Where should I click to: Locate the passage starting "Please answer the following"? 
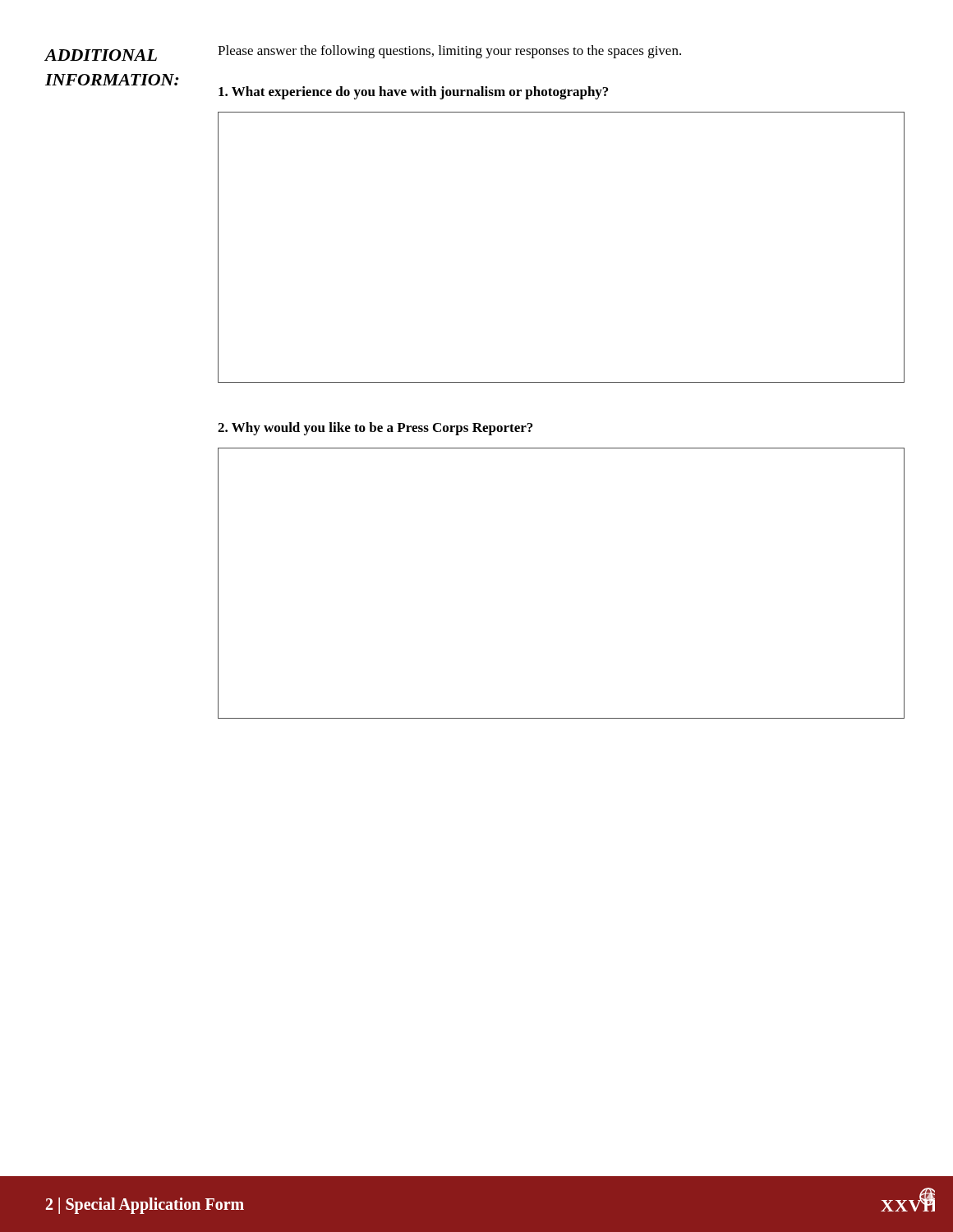tap(450, 51)
